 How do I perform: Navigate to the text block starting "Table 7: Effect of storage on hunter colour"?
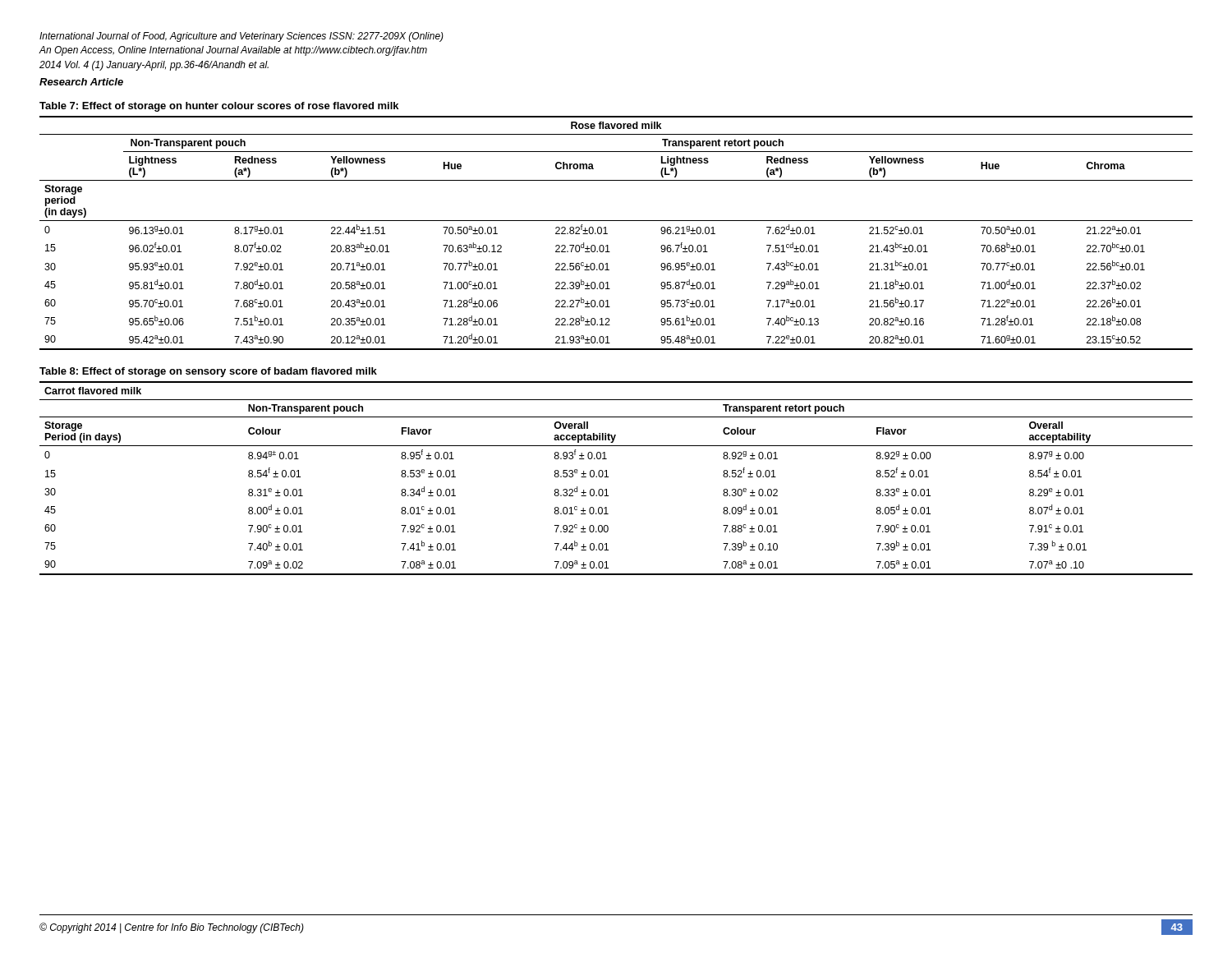tap(219, 106)
